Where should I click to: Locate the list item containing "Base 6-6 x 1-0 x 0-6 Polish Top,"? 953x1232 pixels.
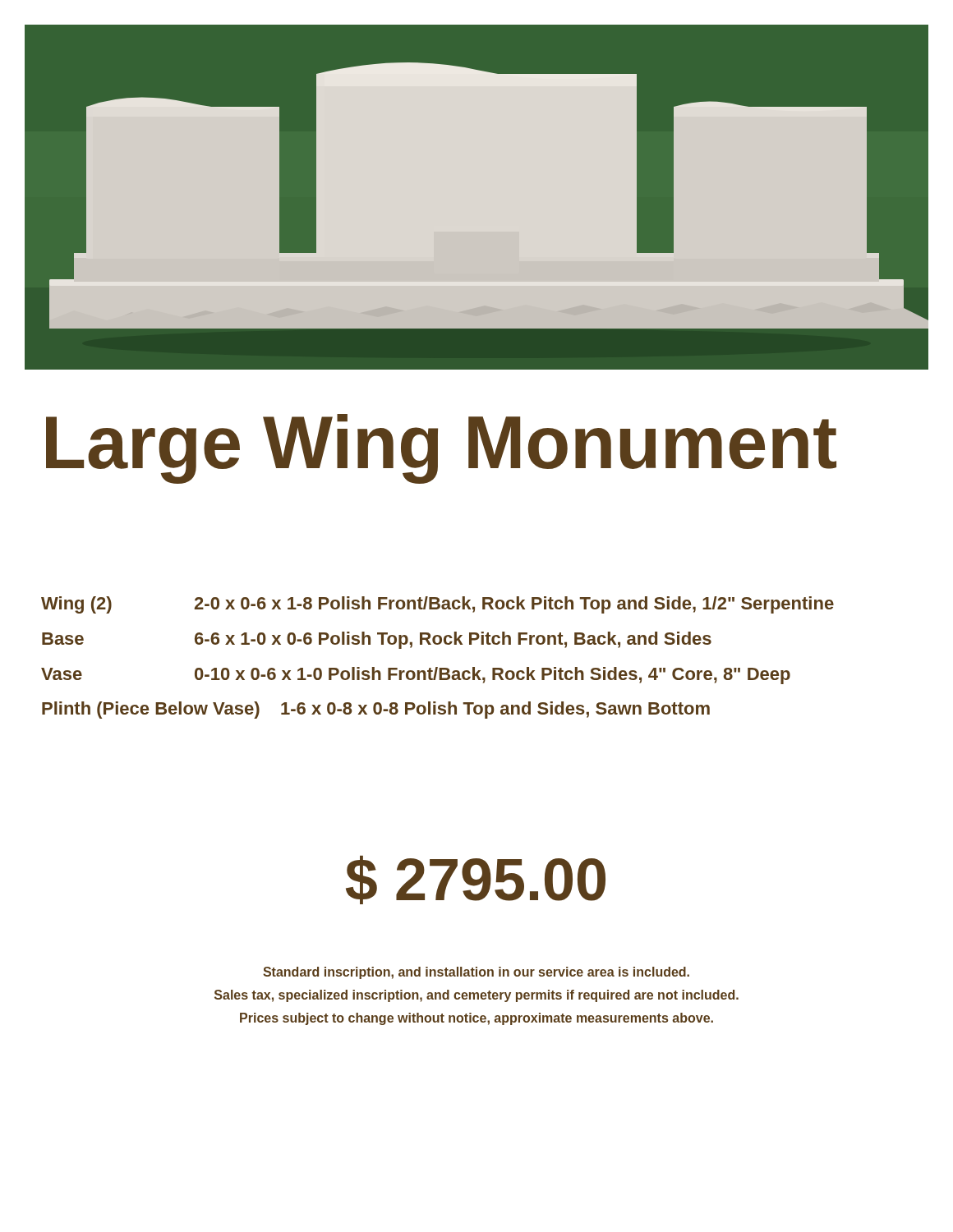pos(376,638)
